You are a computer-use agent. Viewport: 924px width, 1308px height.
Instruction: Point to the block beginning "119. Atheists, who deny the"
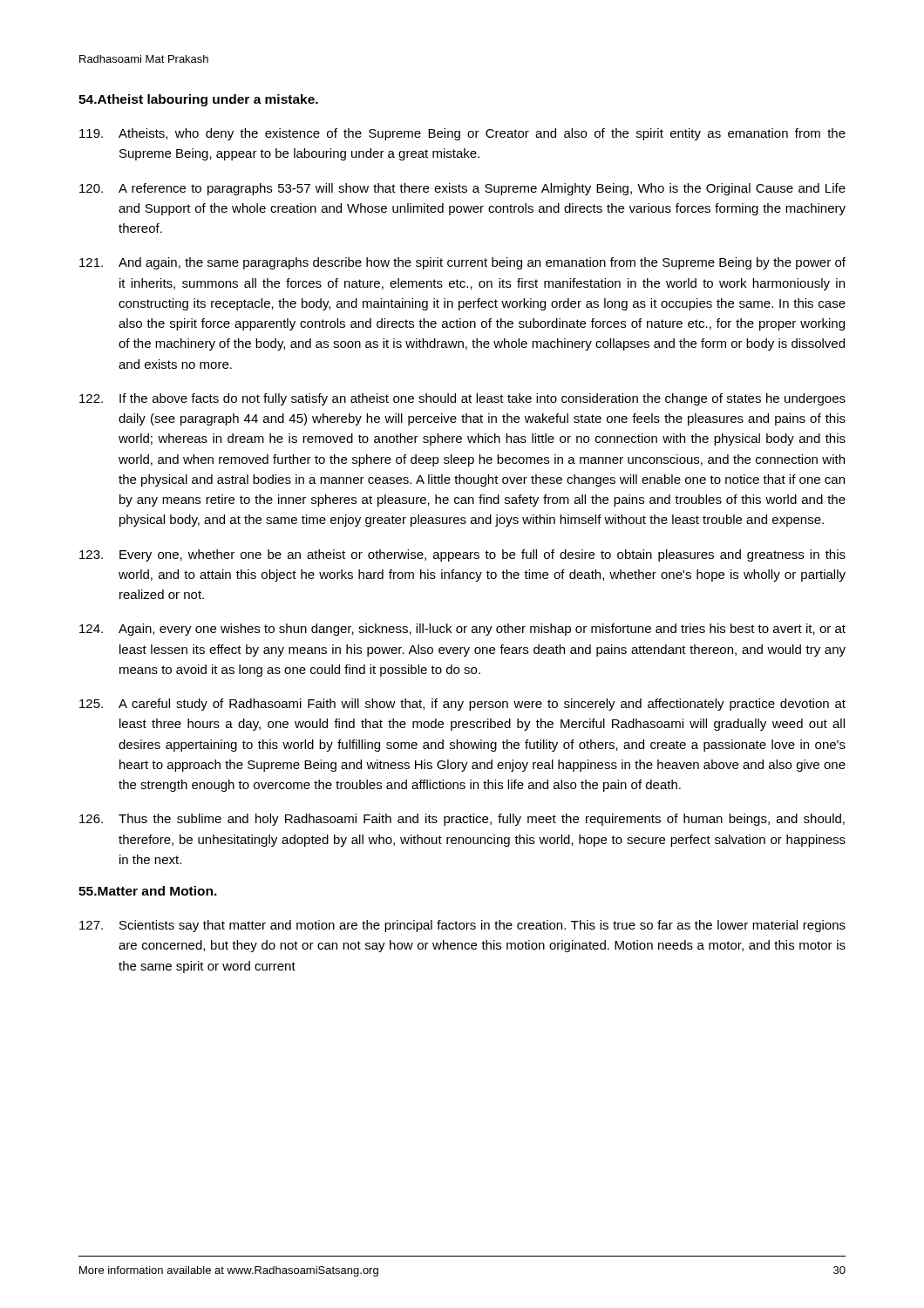coord(462,143)
